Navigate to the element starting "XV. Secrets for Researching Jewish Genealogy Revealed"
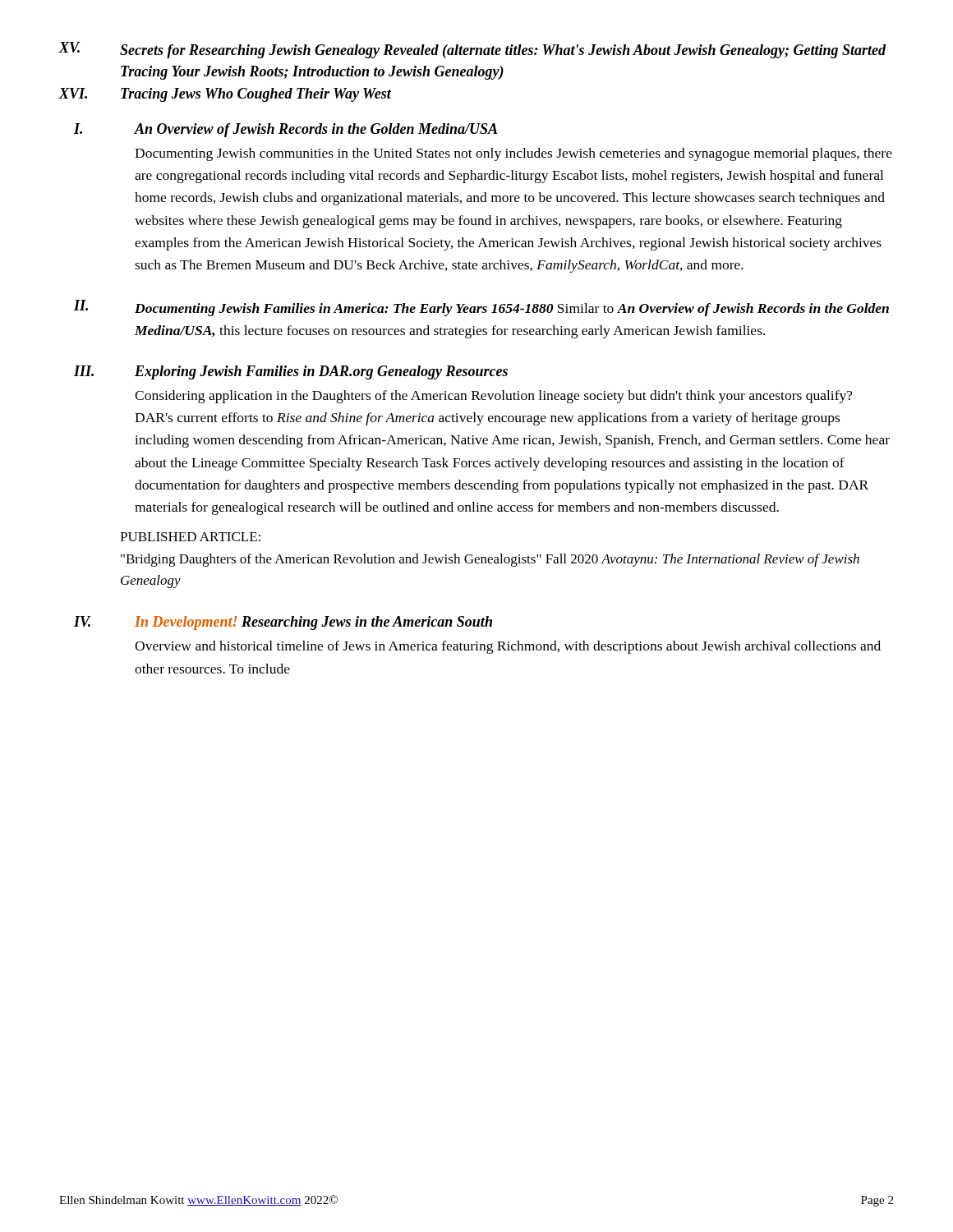Image resolution: width=953 pixels, height=1232 pixels. click(476, 61)
